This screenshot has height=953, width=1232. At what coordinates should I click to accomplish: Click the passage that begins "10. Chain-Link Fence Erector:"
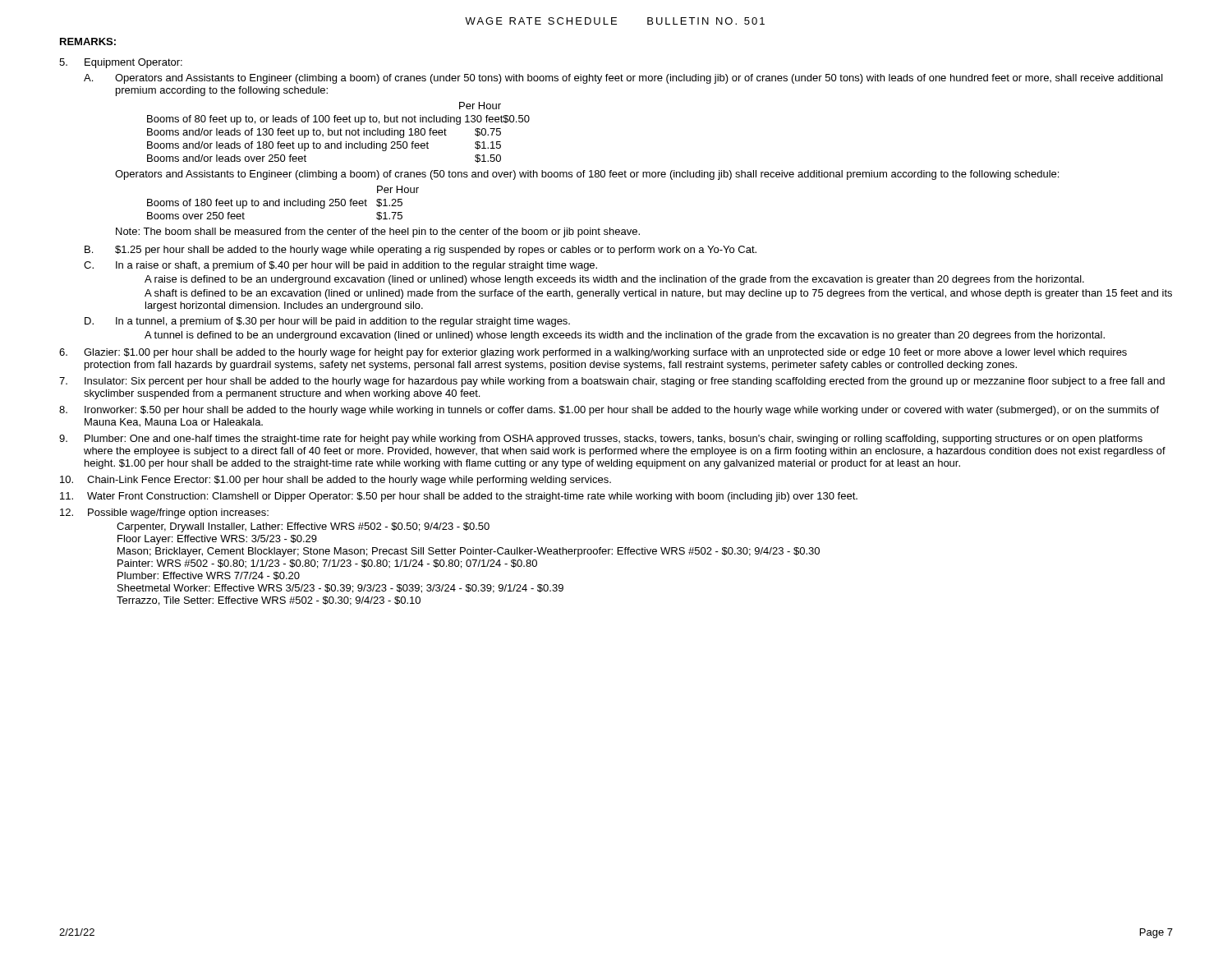(x=616, y=479)
